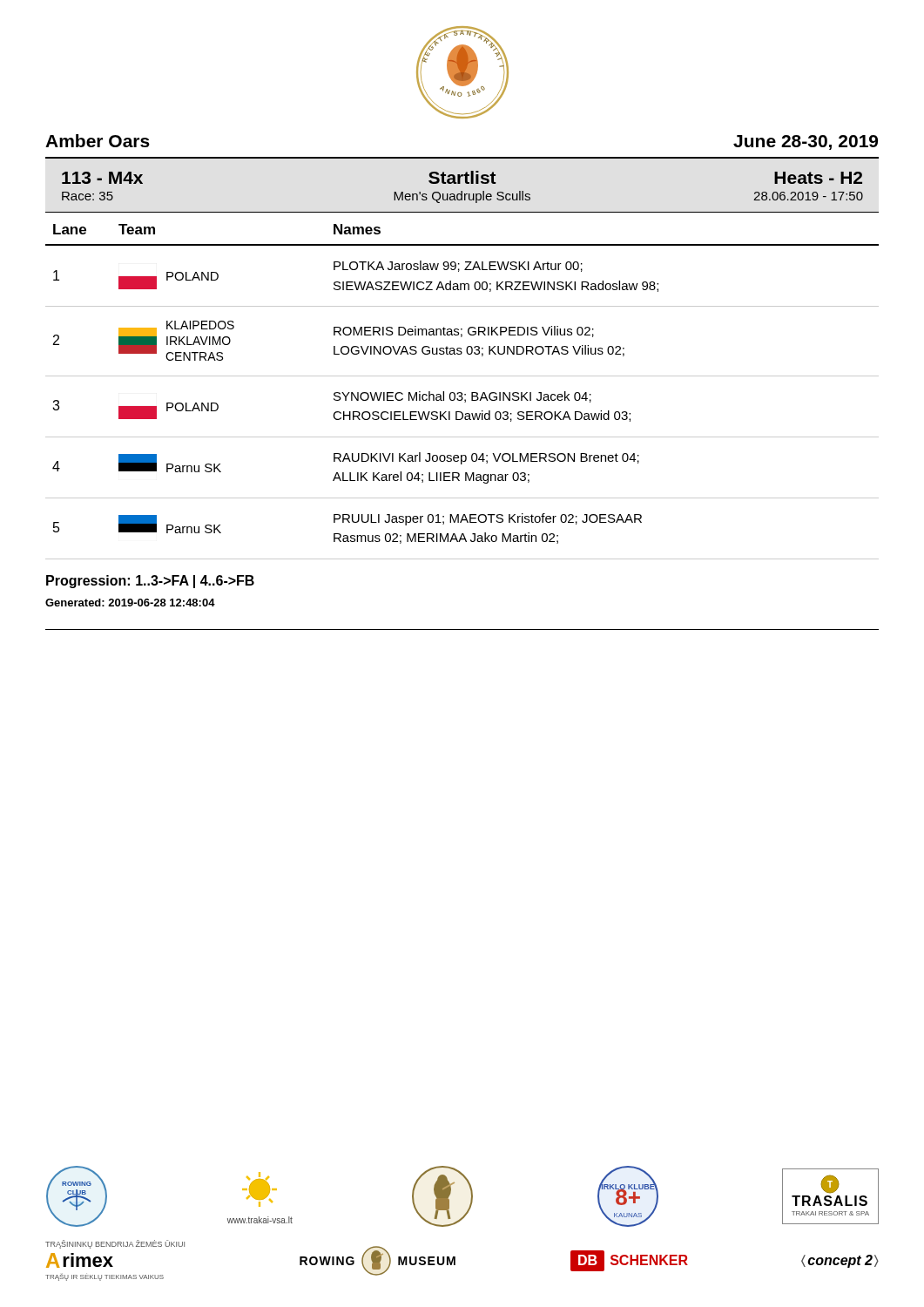Locate the element starting "Progression: 1..3->FA | 4..6->FB"
The height and width of the screenshot is (1307, 924).
(150, 580)
